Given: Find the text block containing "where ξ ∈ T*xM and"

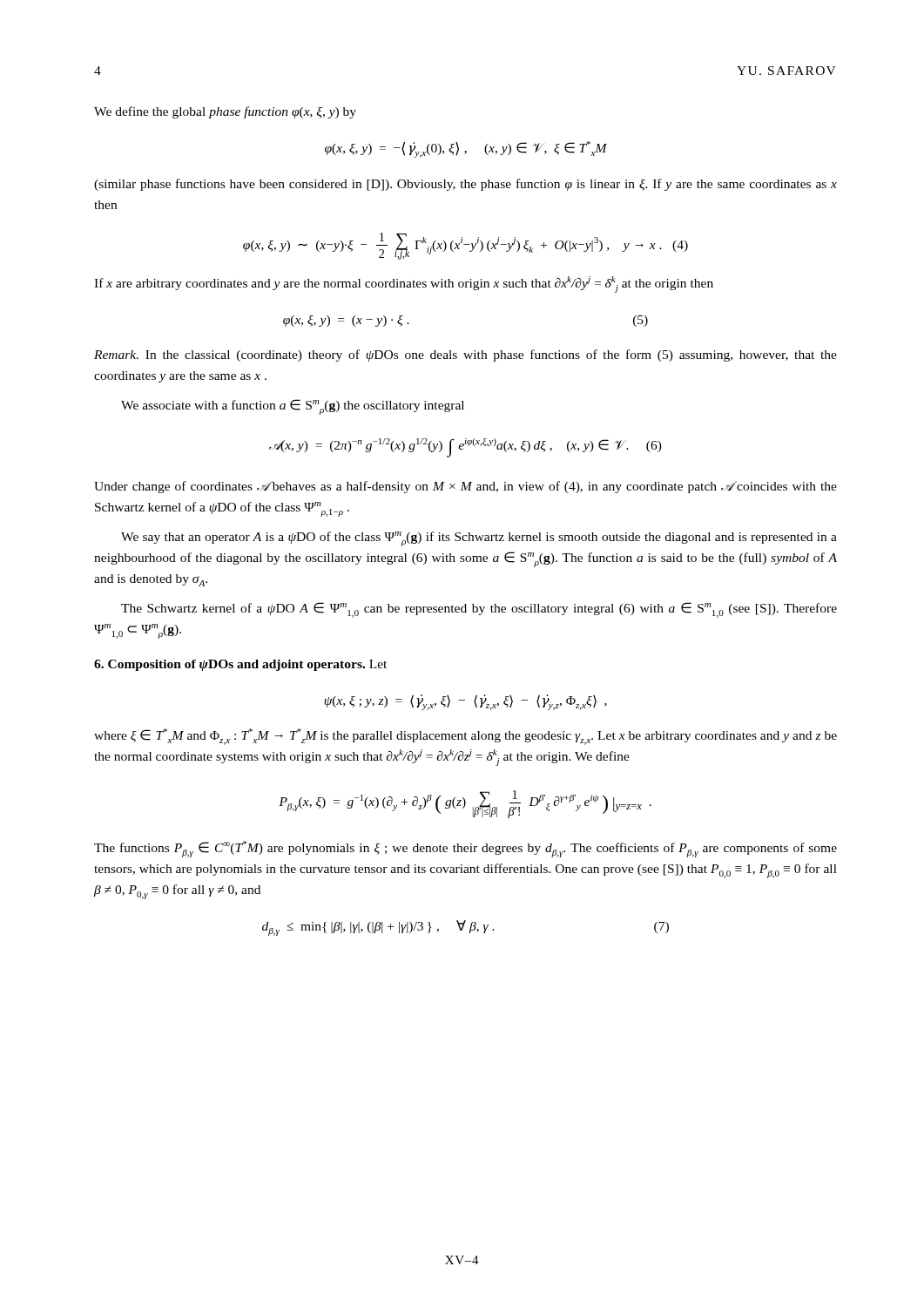Looking at the screenshot, I should [465, 746].
